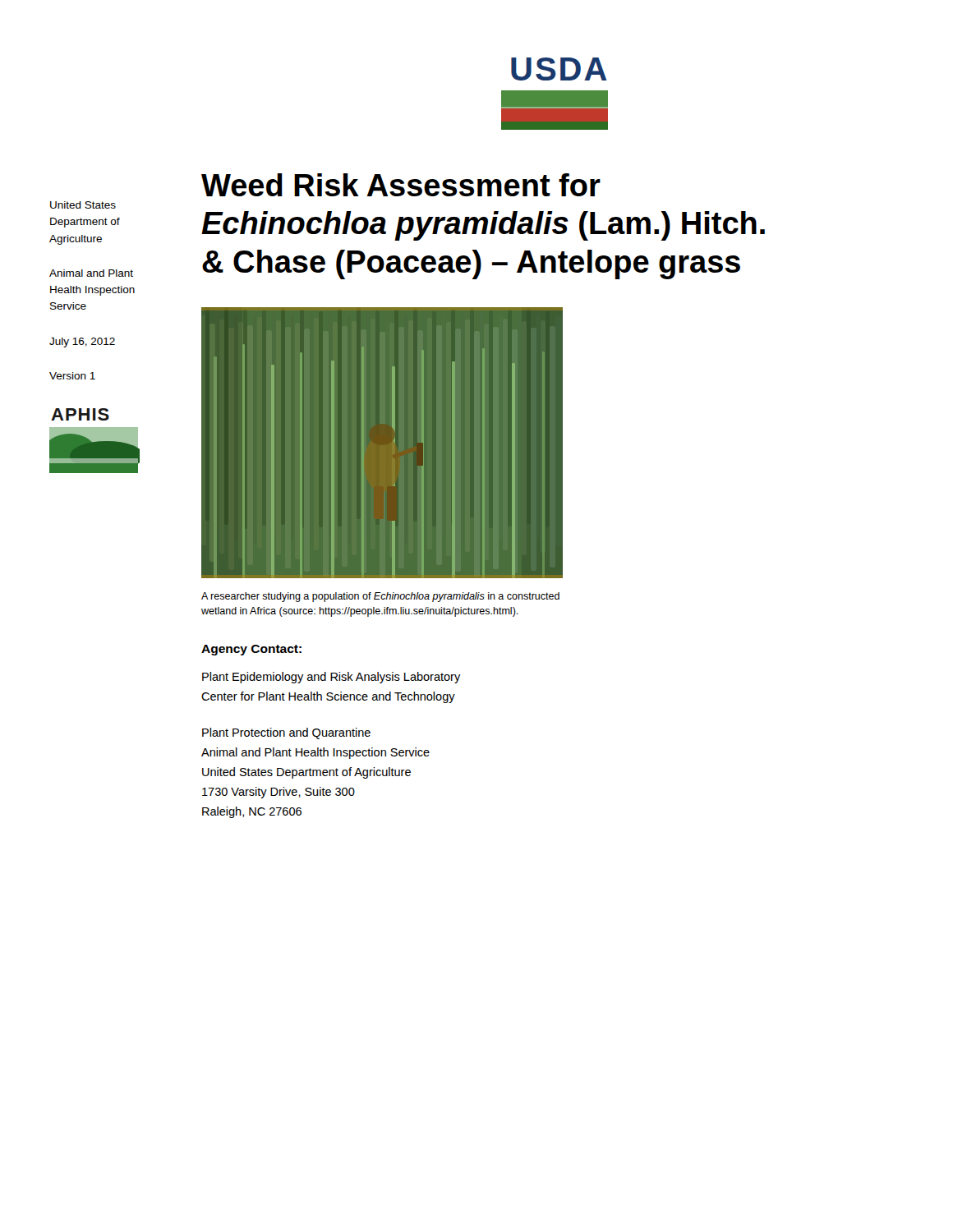Find "United States Department of Agriculture" on this page
Screen dimensions: 1232x953
pyautogui.click(x=84, y=222)
